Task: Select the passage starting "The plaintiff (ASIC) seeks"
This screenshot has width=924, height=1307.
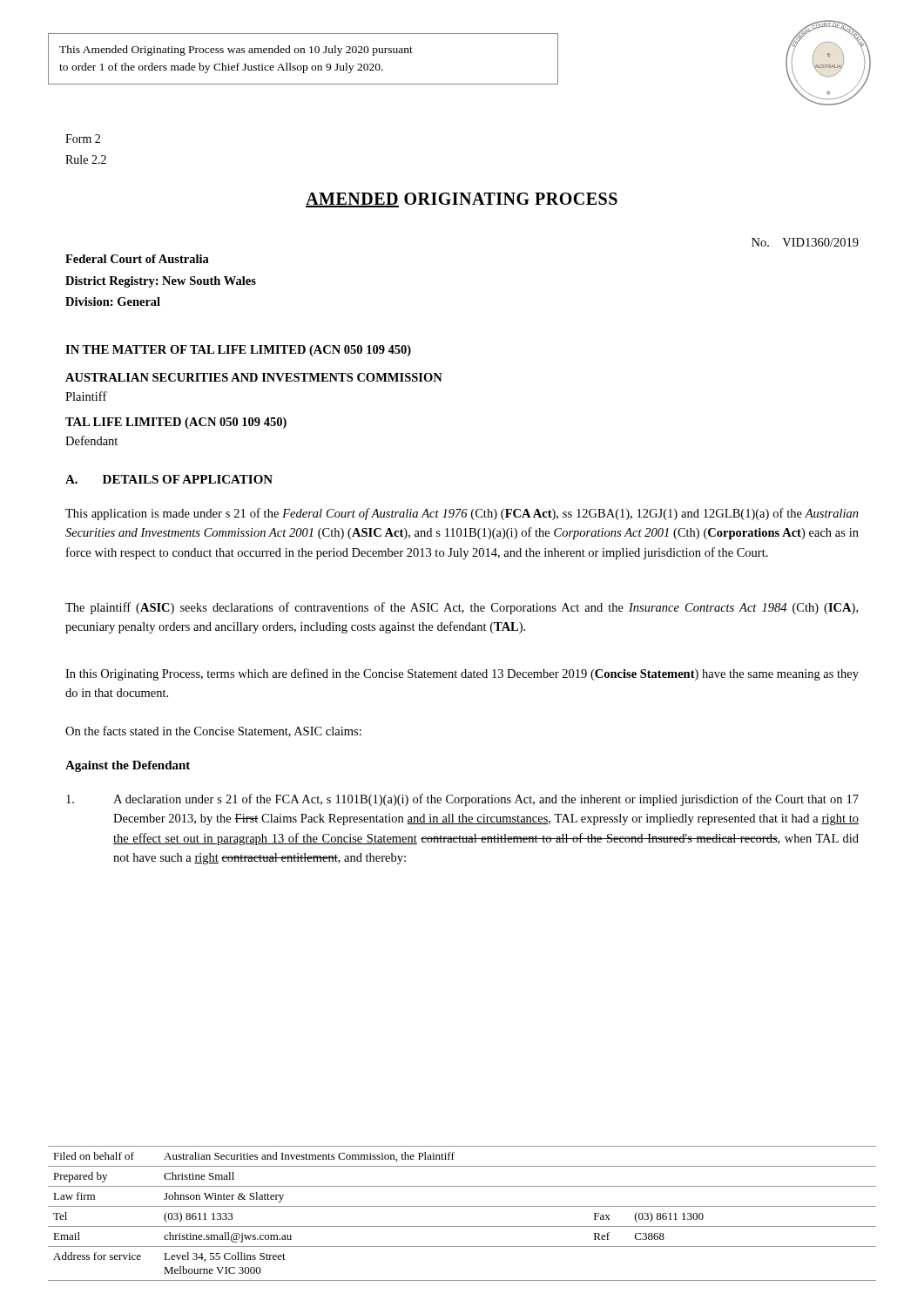Action: (462, 617)
